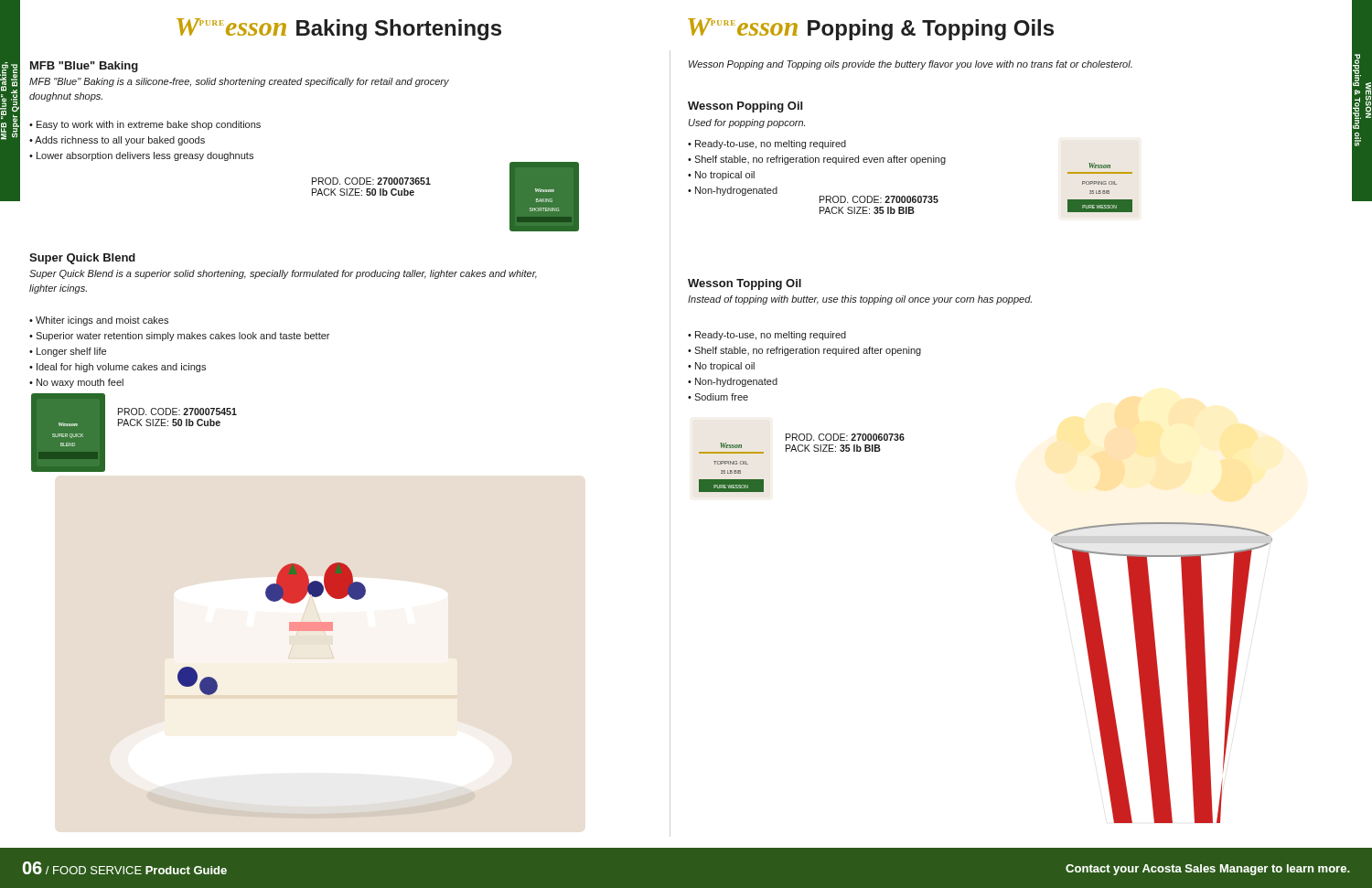Find the block starting "• Lower absorption delivers less greasy doughnuts"
1372x888 pixels.
tap(141, 155)
